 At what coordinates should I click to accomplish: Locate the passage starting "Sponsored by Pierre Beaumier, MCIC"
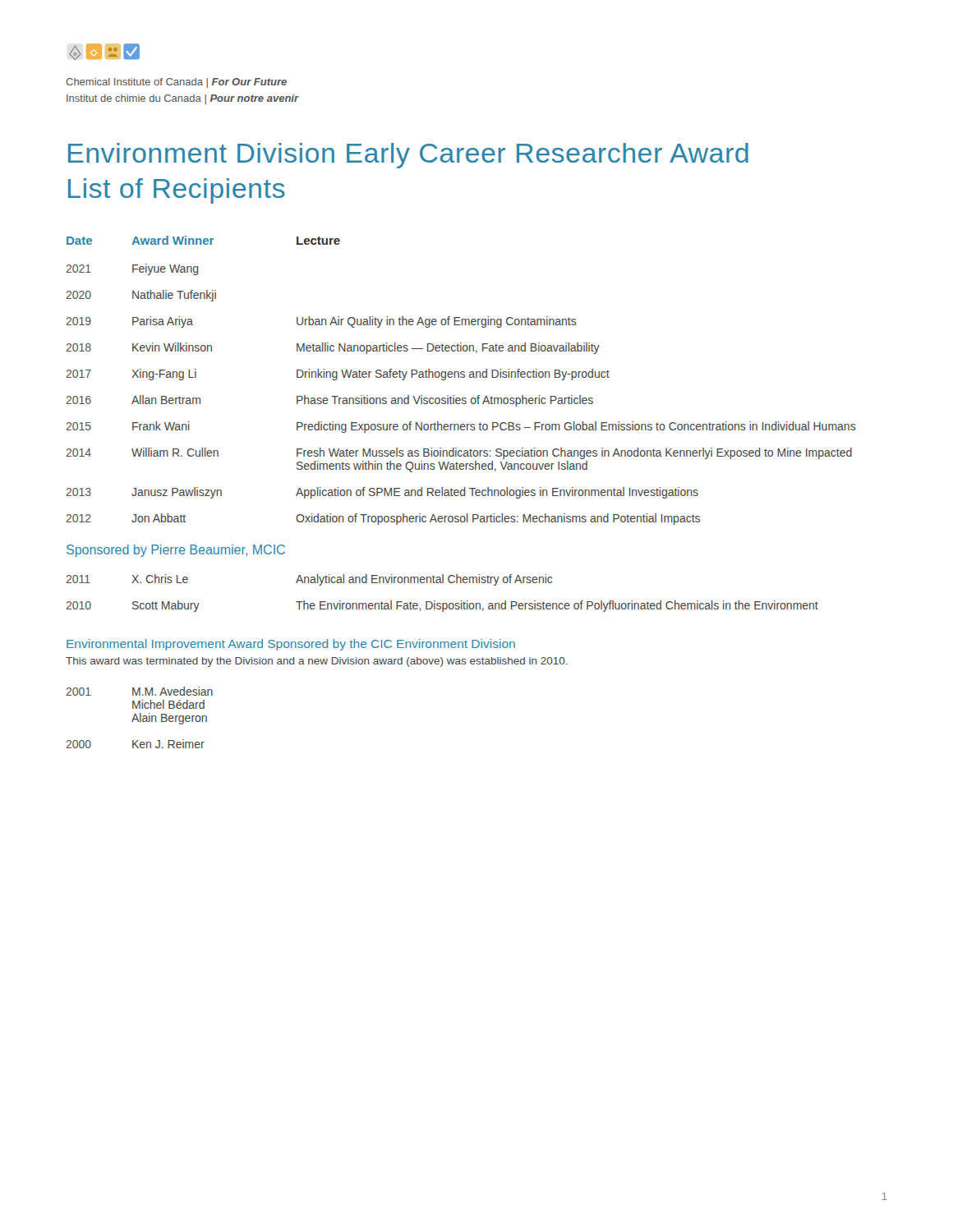click(x=176, y=550)
